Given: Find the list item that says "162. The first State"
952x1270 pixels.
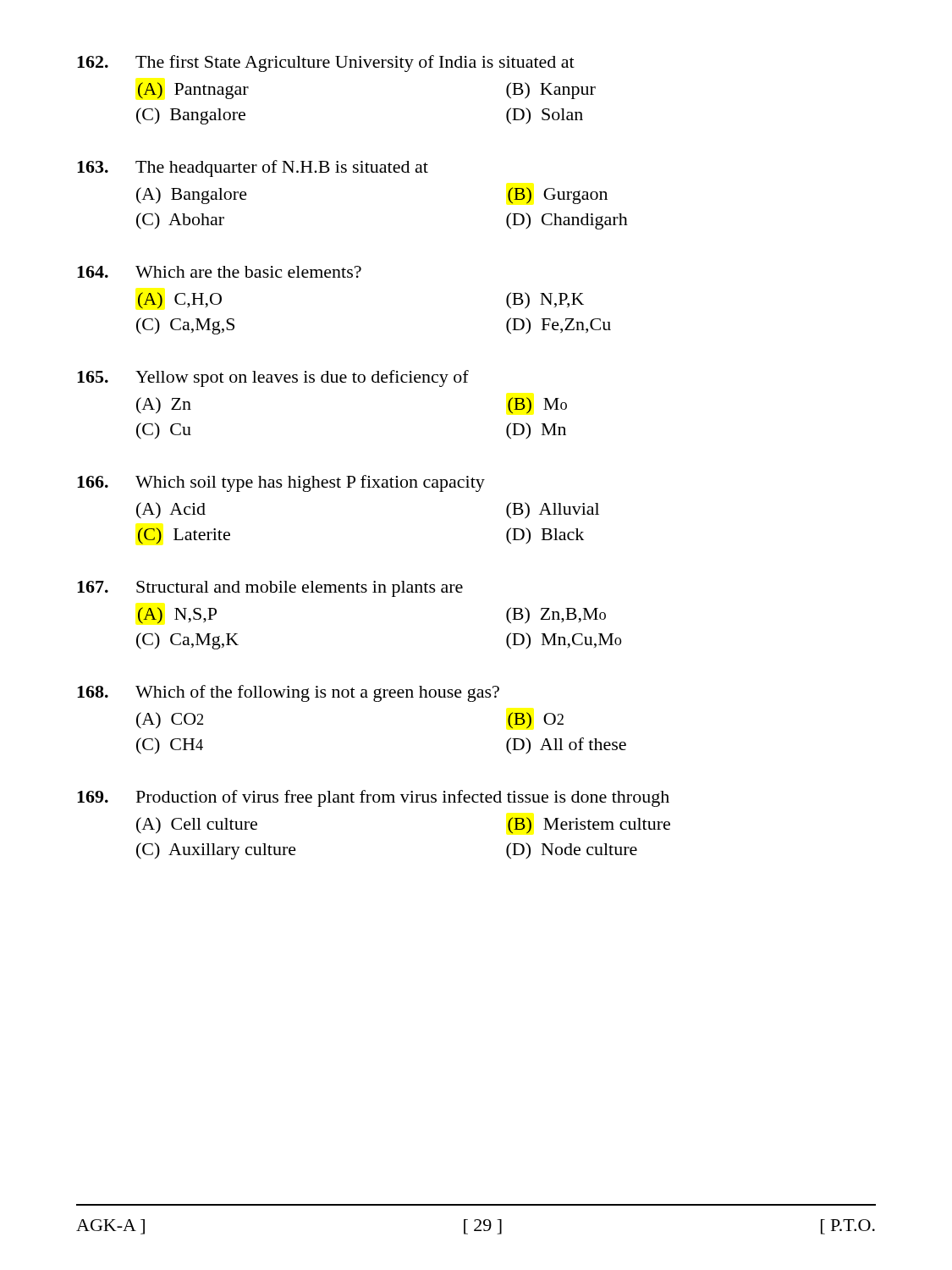Looking at the screenshot, I should 326,64.
